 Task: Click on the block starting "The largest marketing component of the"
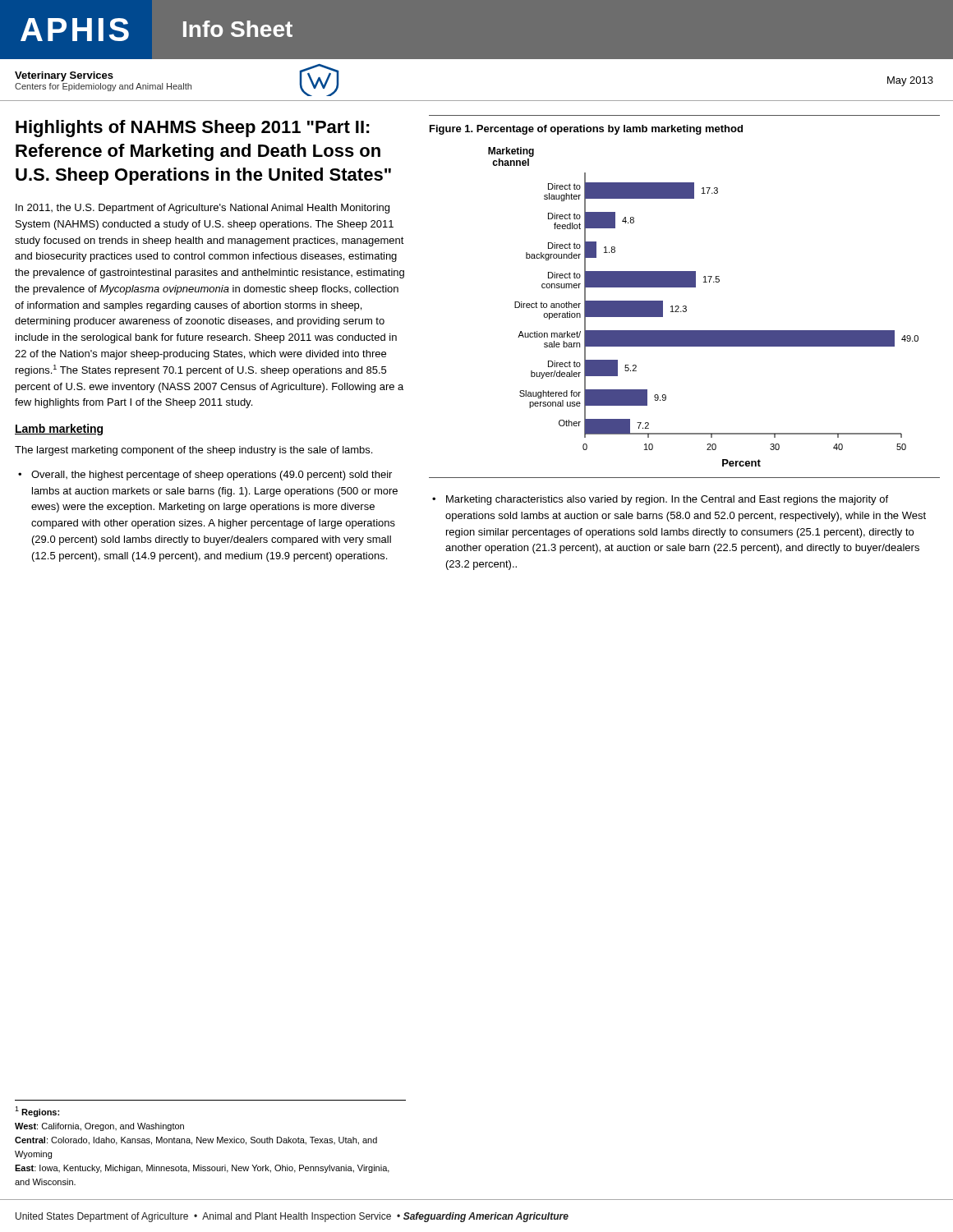click(x=194, y=450)
